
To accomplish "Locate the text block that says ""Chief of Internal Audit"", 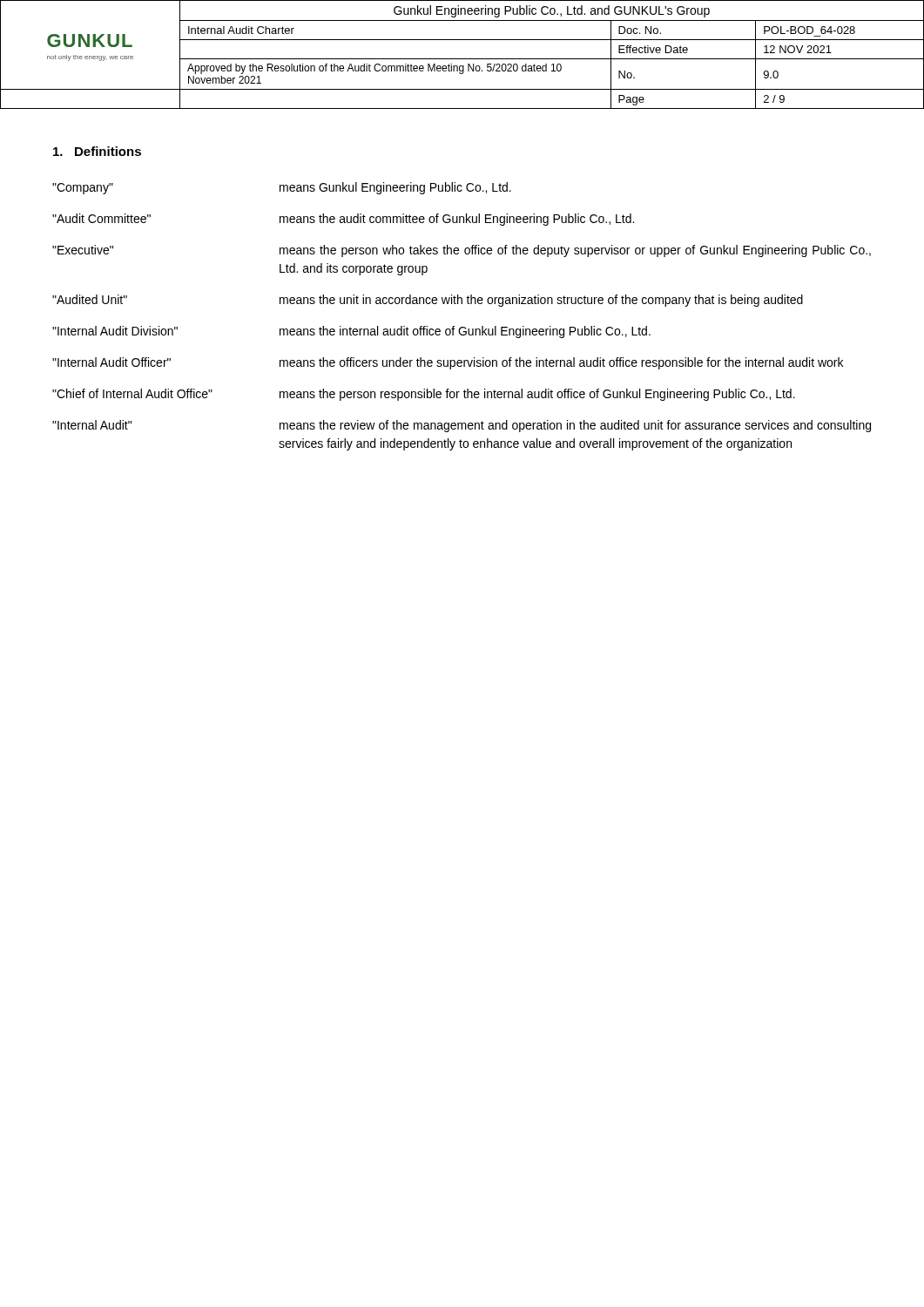I will (132, 394).
